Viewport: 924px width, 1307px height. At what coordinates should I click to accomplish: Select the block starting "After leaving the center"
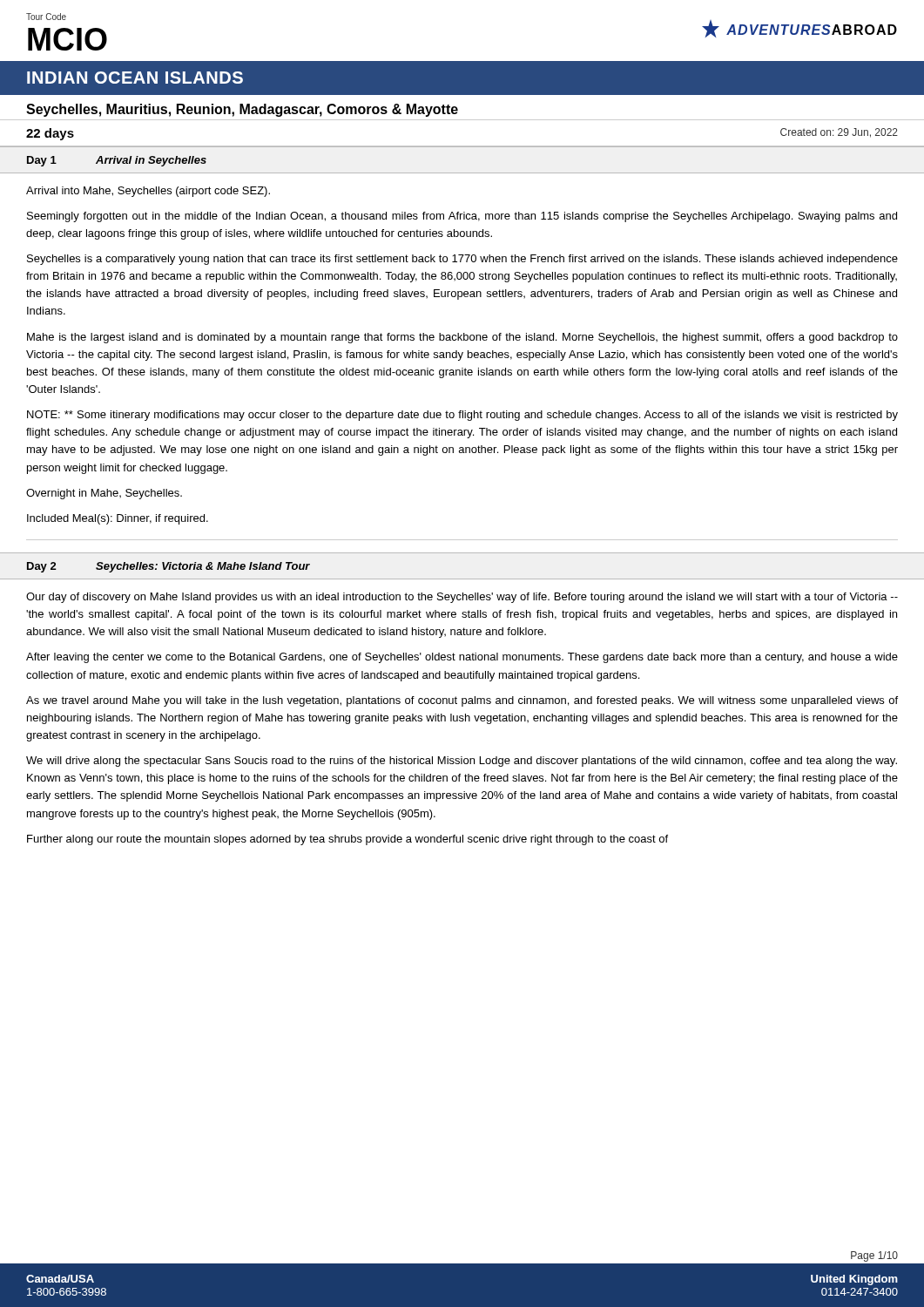tap(462, 666)
